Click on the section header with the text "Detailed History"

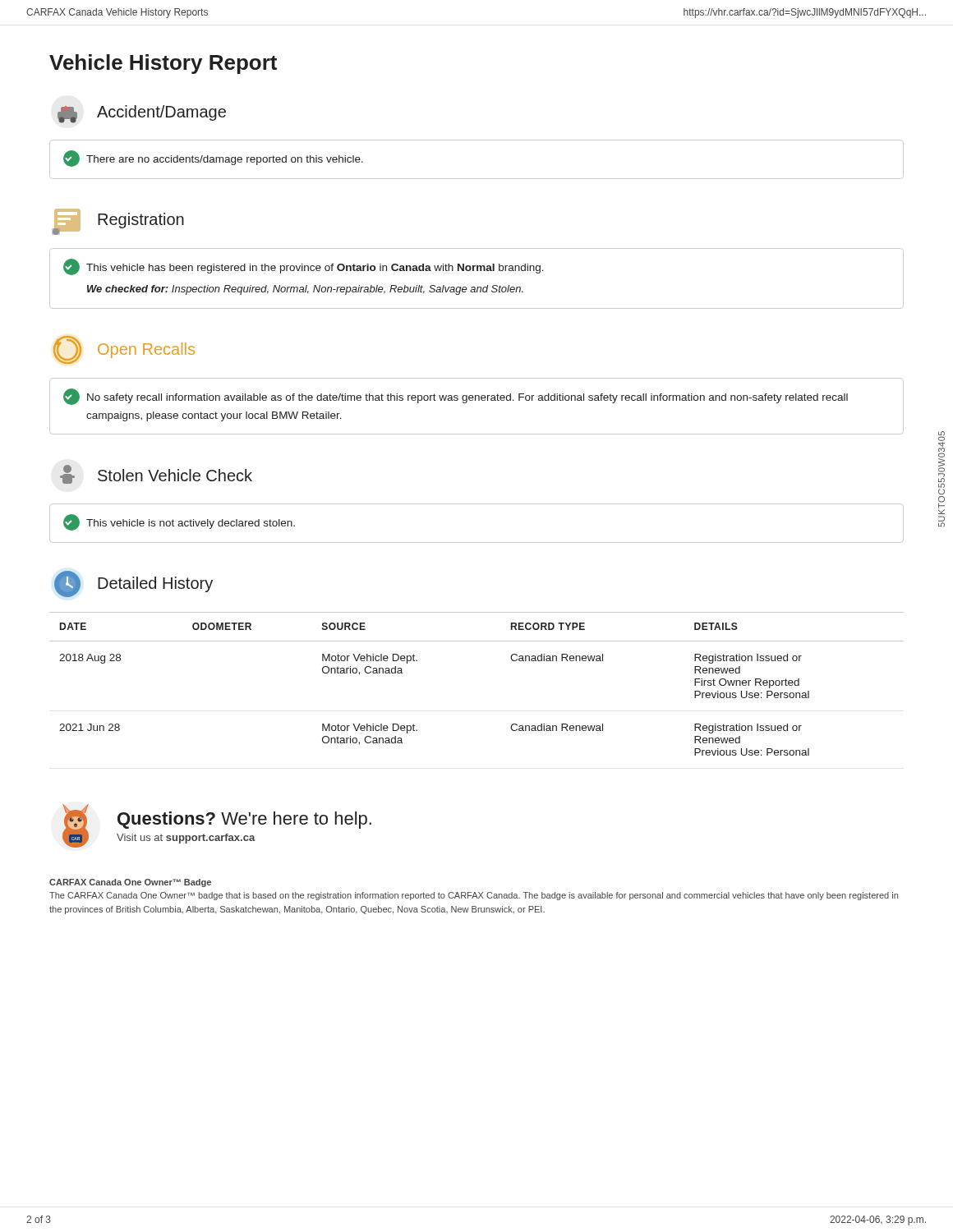tap(155, 583)
